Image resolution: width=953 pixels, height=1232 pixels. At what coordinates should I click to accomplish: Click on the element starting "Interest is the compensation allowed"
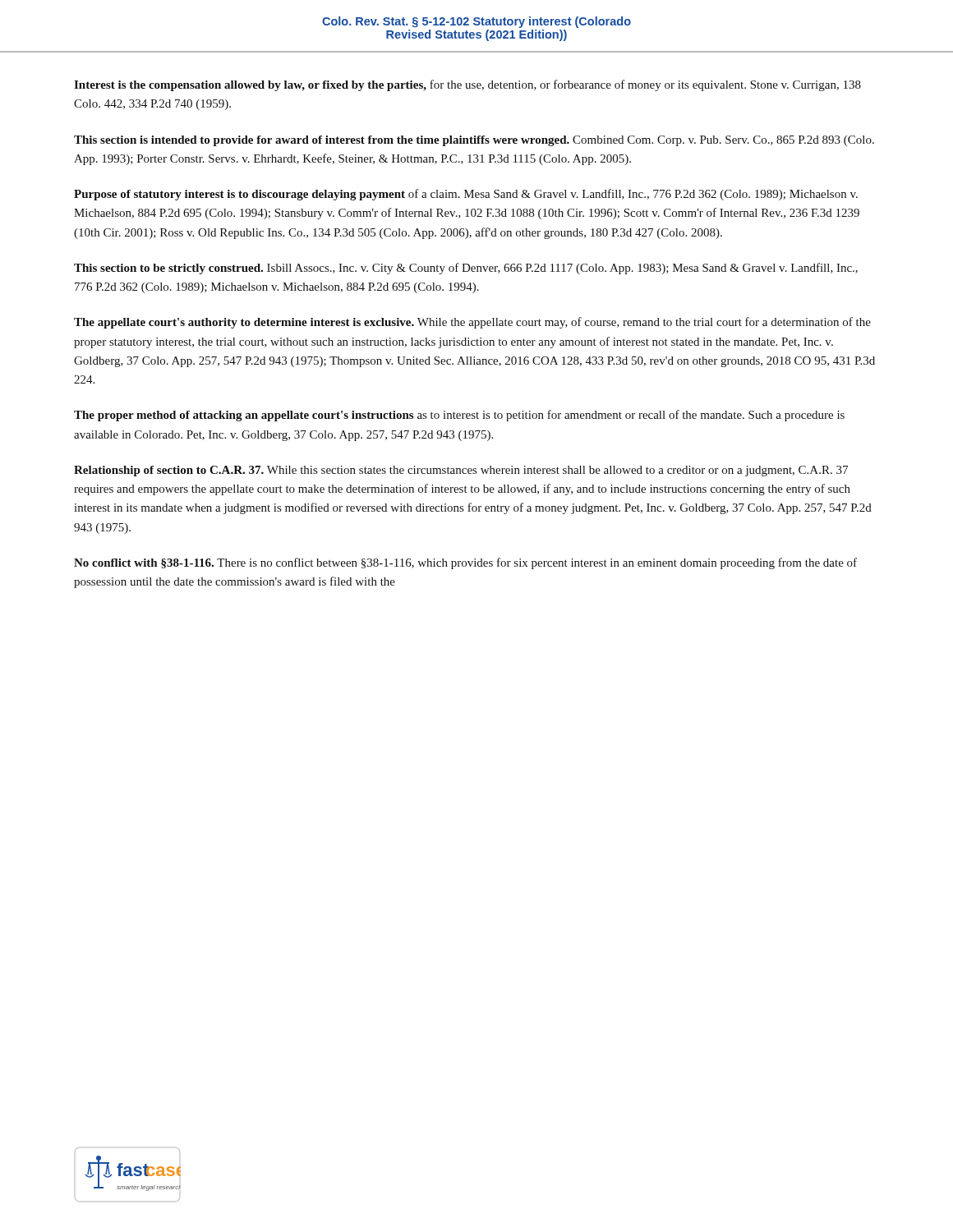467,94
